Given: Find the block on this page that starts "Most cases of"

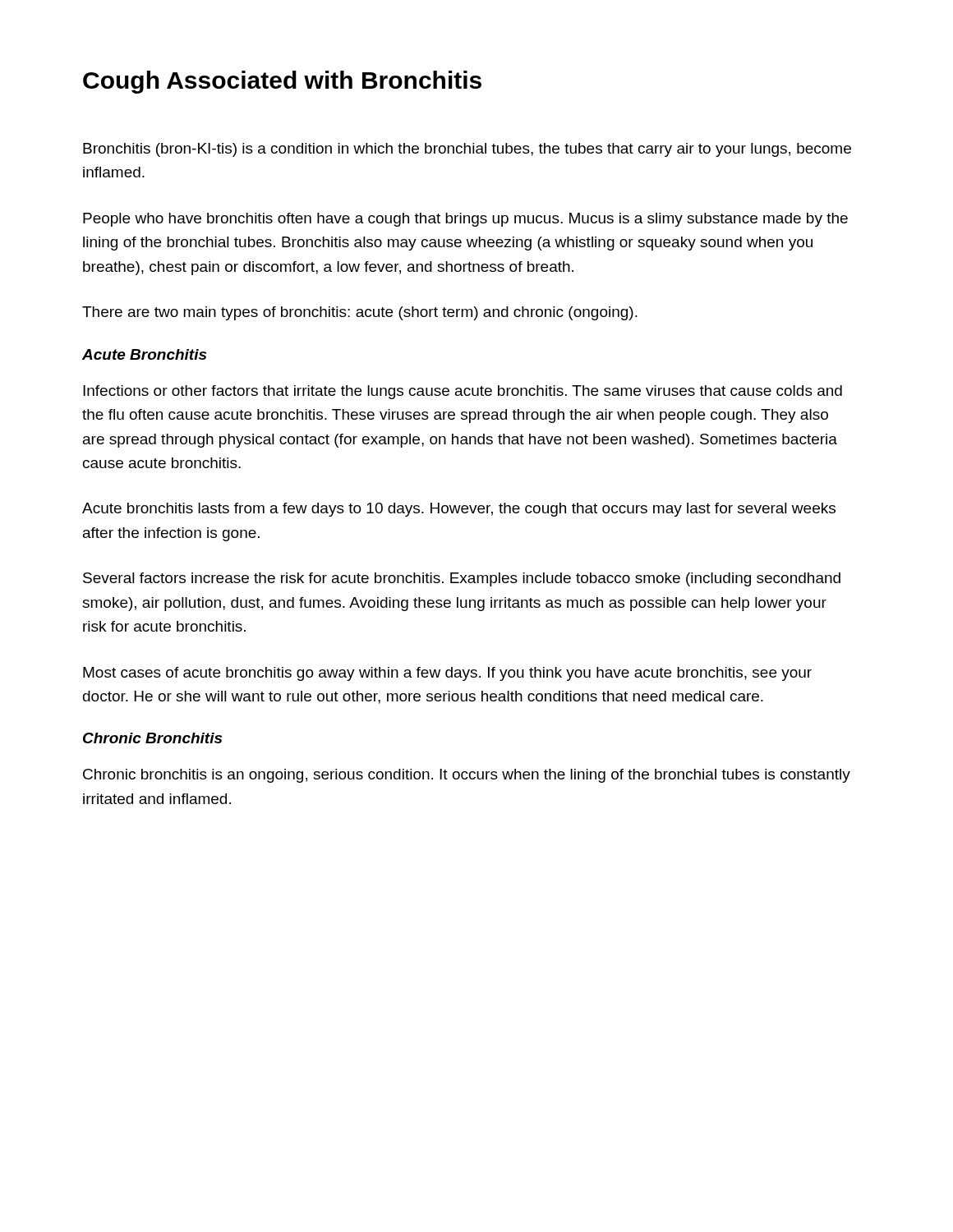Looking at the screenshot, I should (447, 684).
